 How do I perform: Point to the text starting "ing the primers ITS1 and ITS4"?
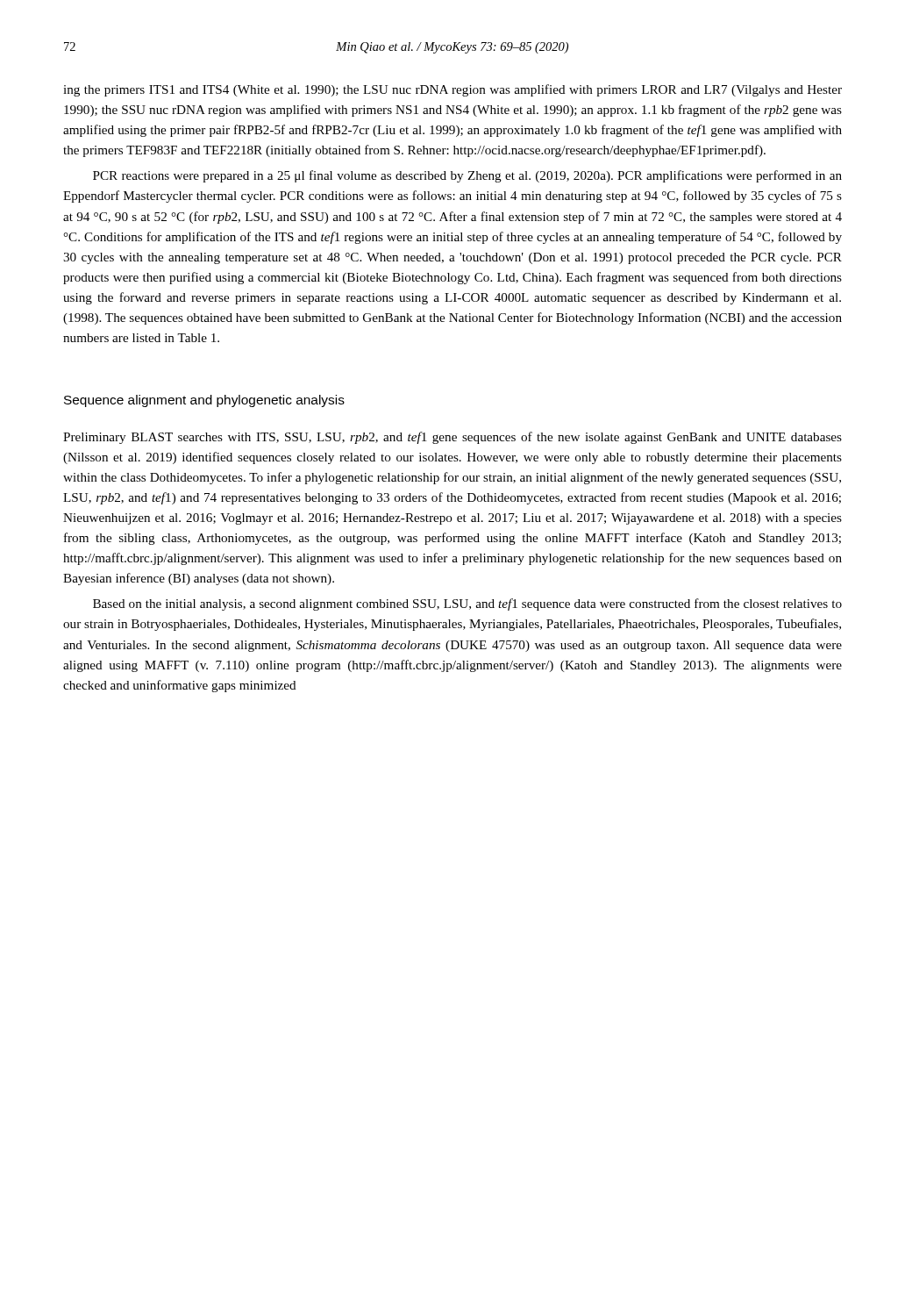(x=452, y=119)
